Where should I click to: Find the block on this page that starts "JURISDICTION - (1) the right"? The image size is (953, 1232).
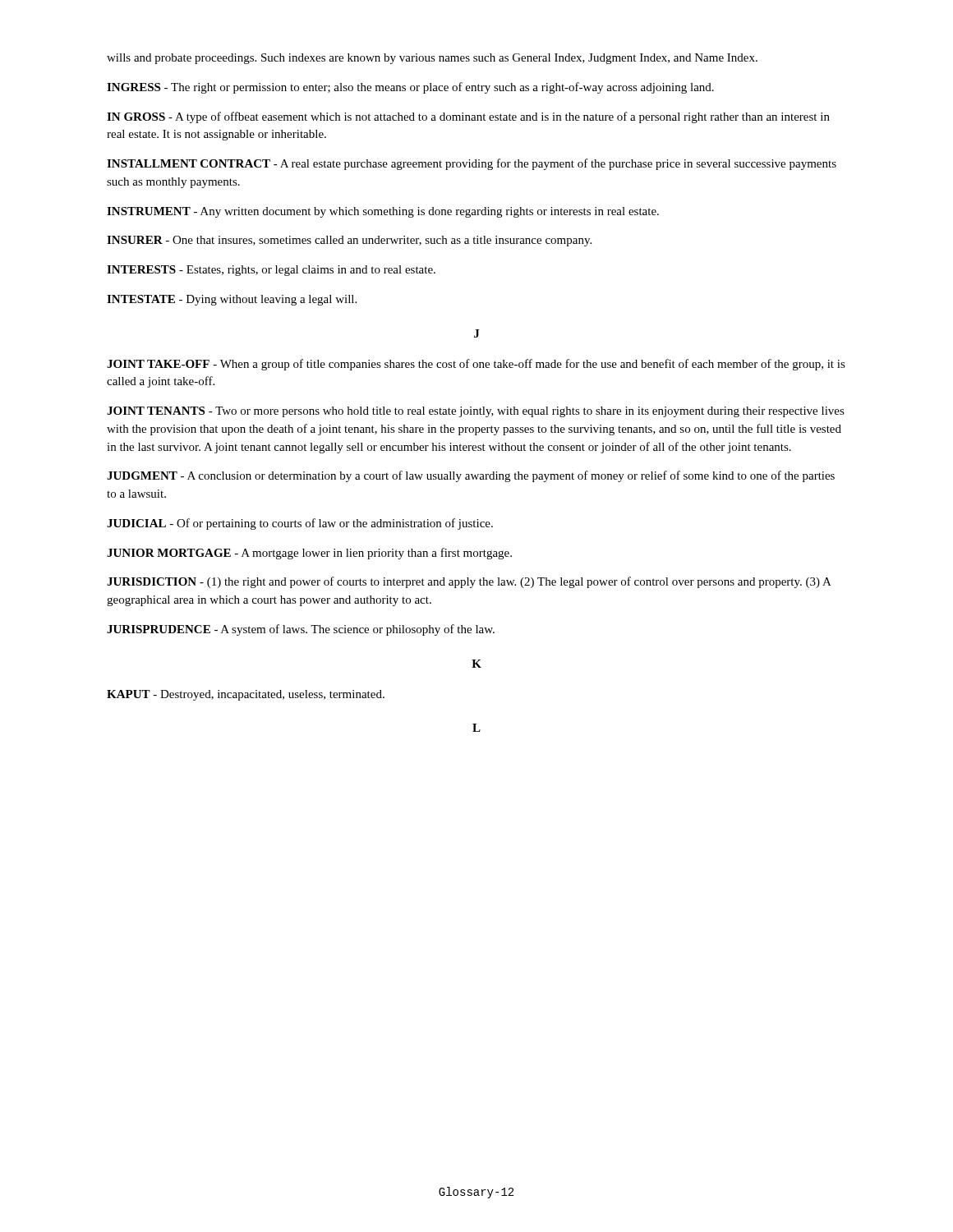point(469,591)
